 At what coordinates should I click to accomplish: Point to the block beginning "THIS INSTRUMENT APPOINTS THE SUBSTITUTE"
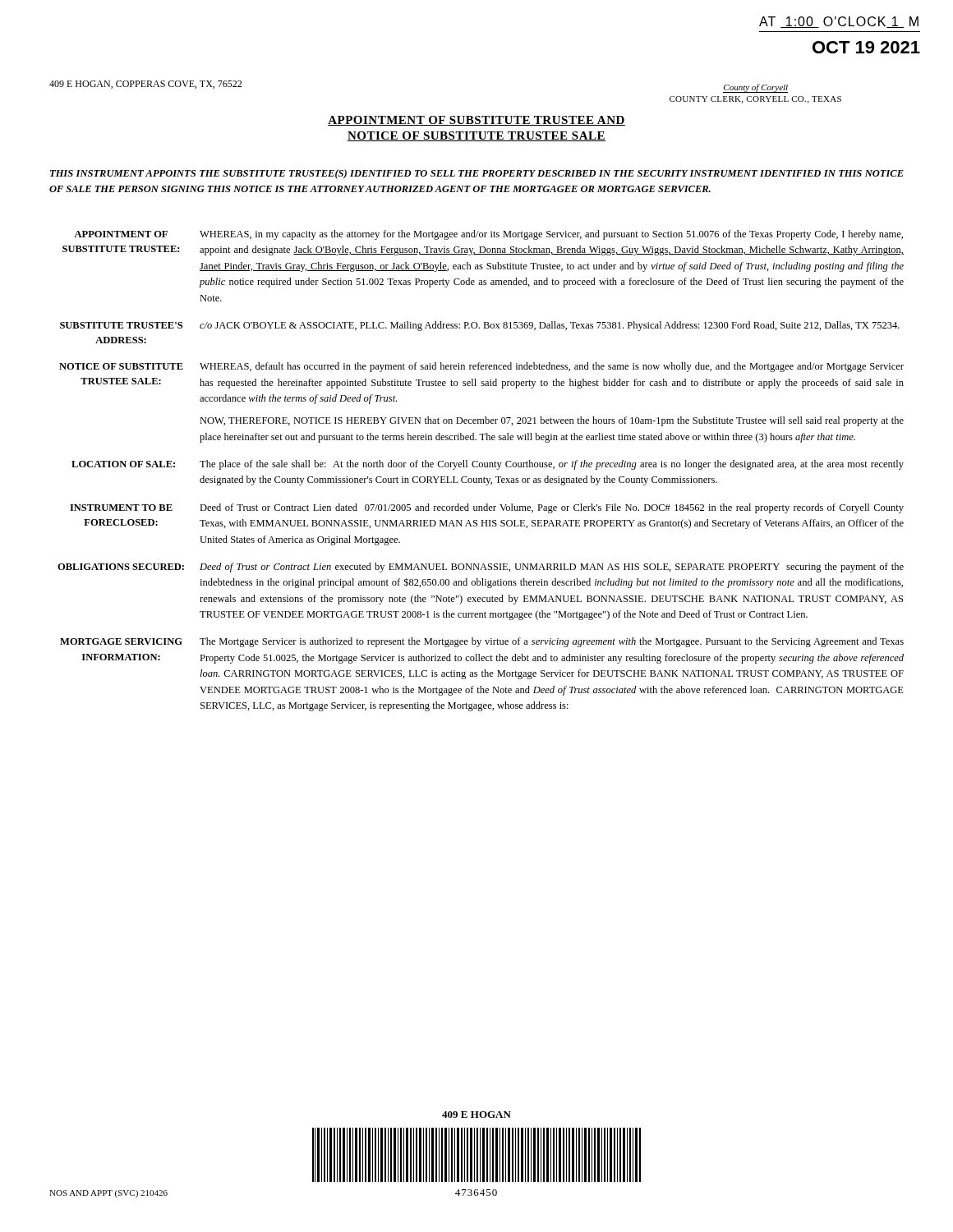(476, 181)
